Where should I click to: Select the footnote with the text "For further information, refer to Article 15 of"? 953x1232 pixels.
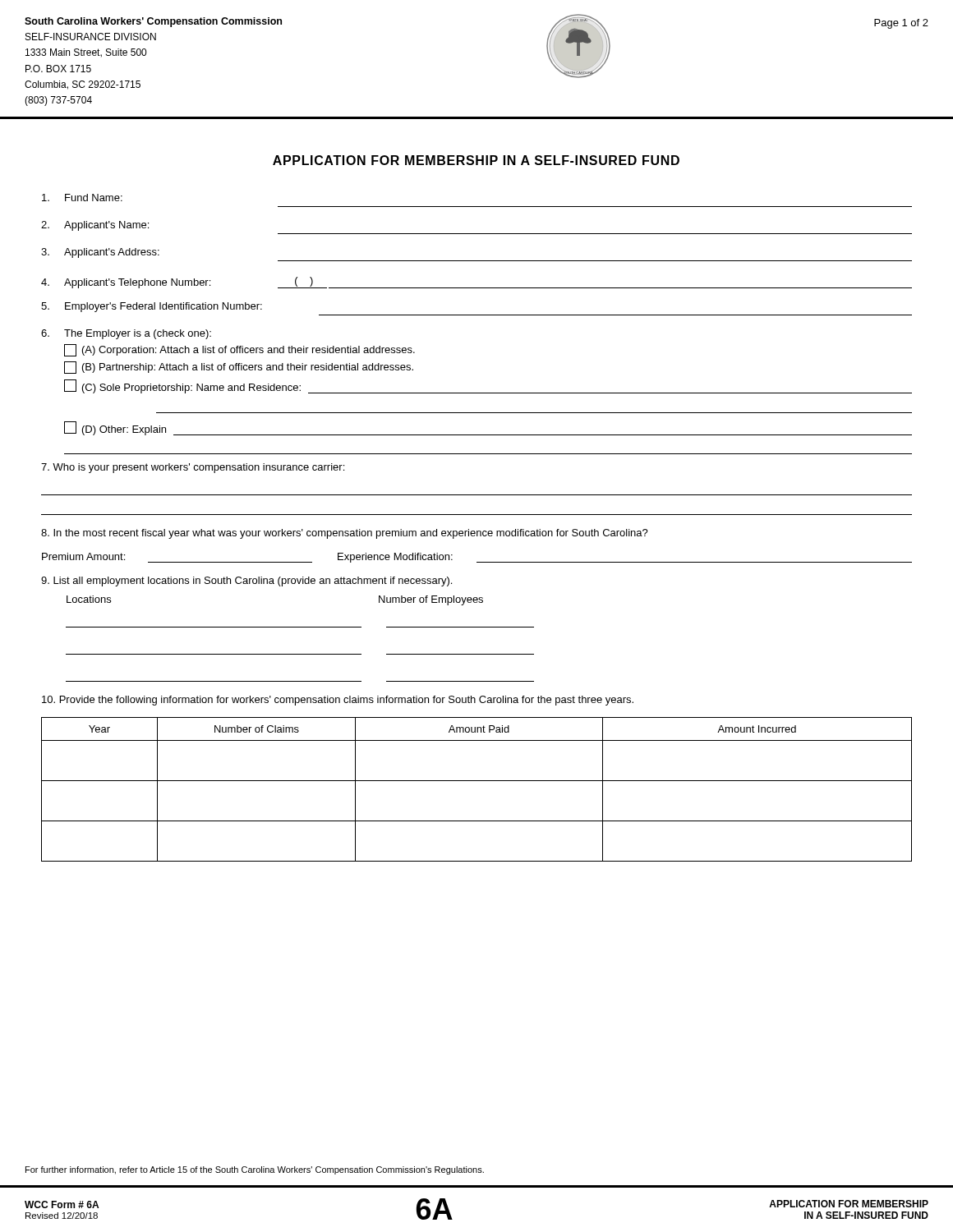coord(255,1170)
